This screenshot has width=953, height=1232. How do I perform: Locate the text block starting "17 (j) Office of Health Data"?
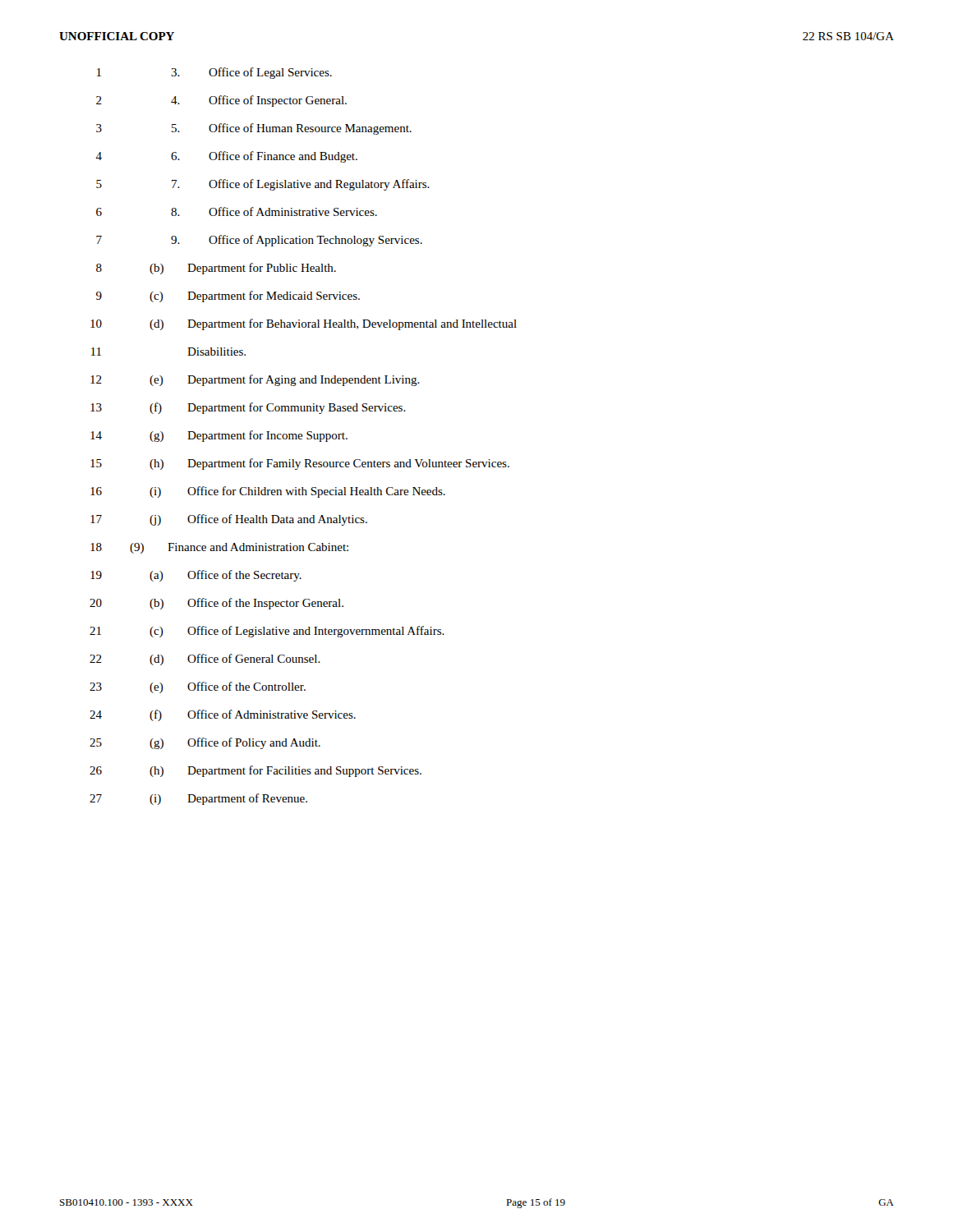point(229,520)
